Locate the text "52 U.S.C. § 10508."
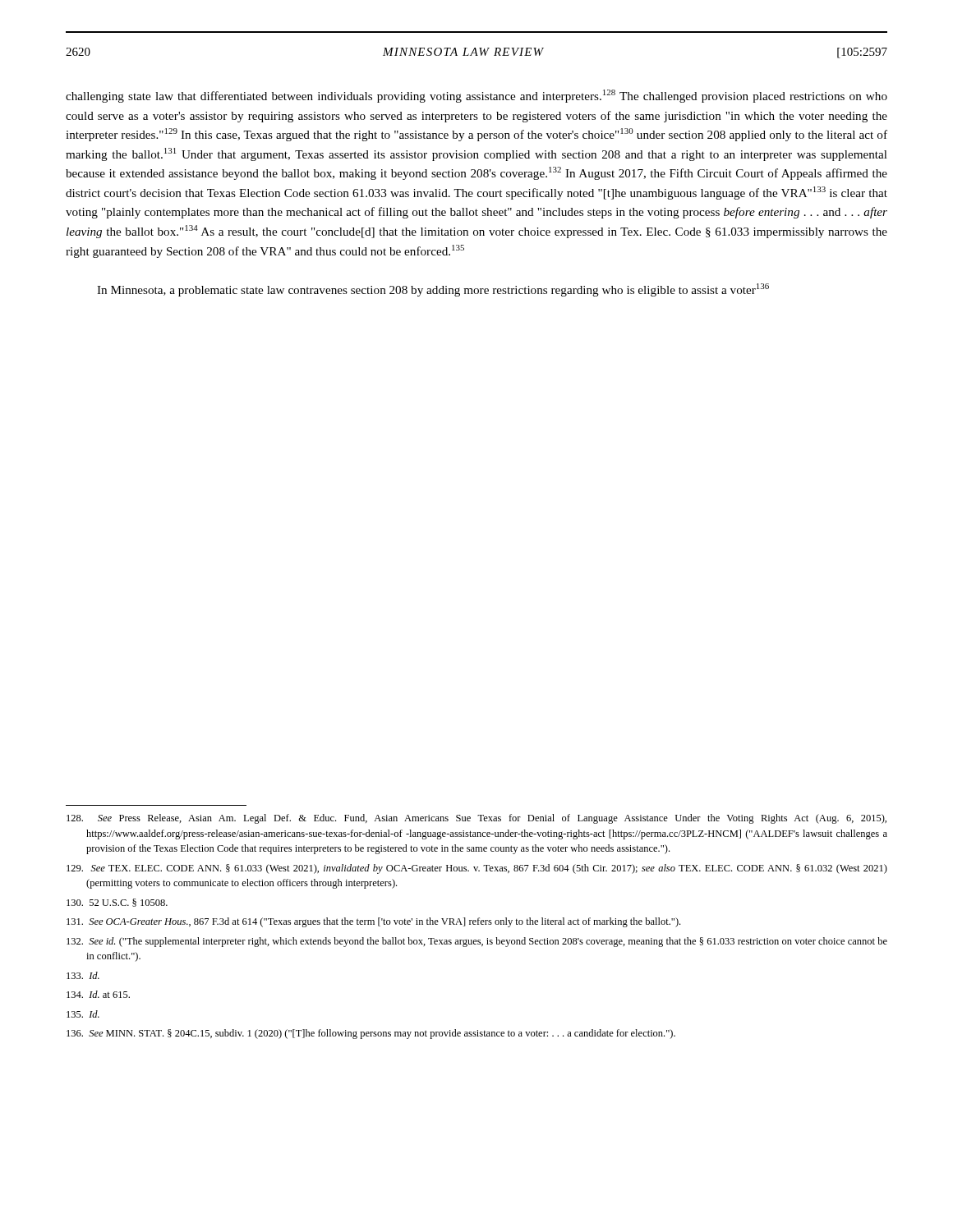The height and width of the screenshot is (1232, 953). click(x=117, y=902)
